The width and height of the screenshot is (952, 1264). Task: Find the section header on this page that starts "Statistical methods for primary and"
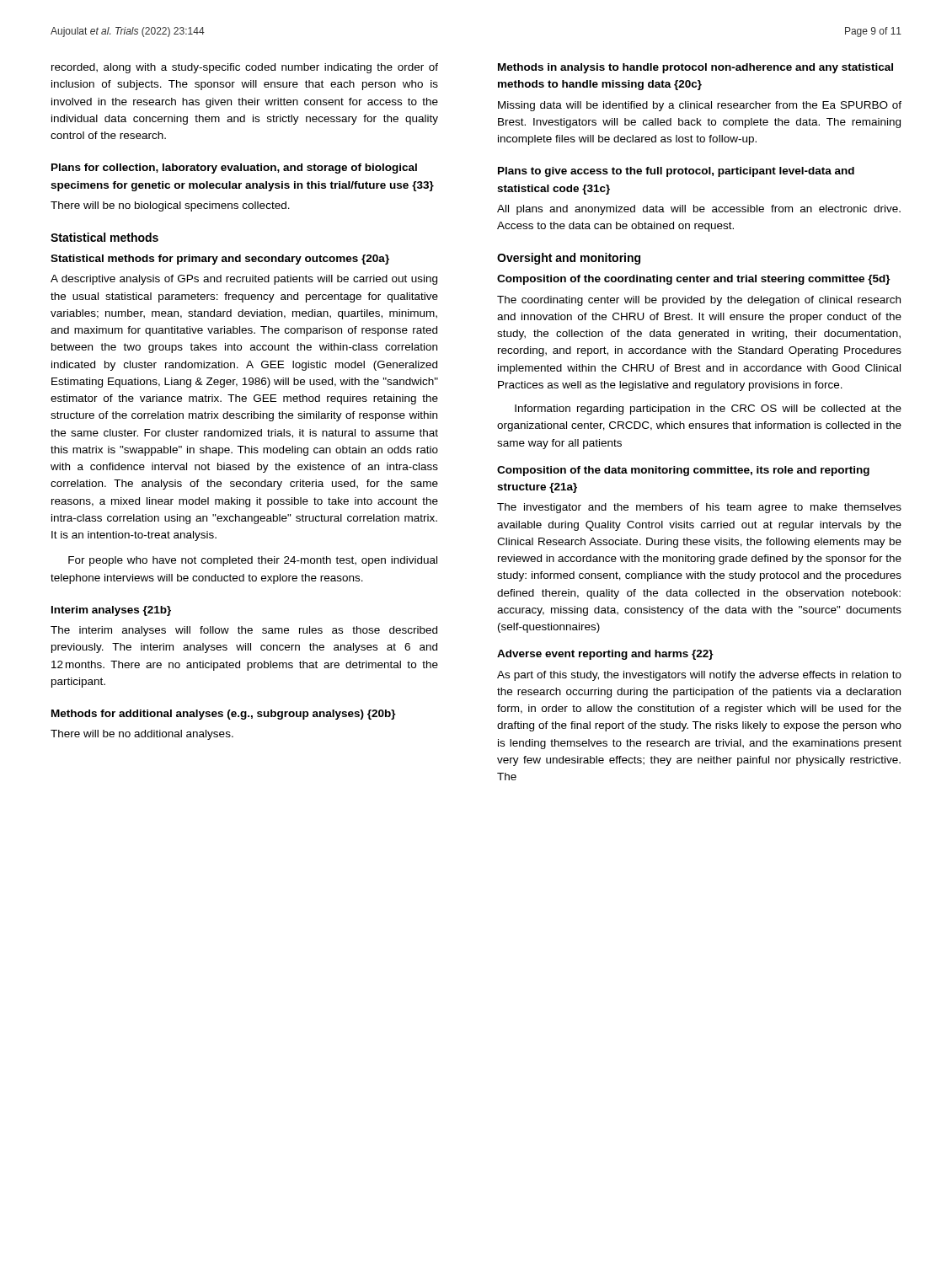pos(220,258)
